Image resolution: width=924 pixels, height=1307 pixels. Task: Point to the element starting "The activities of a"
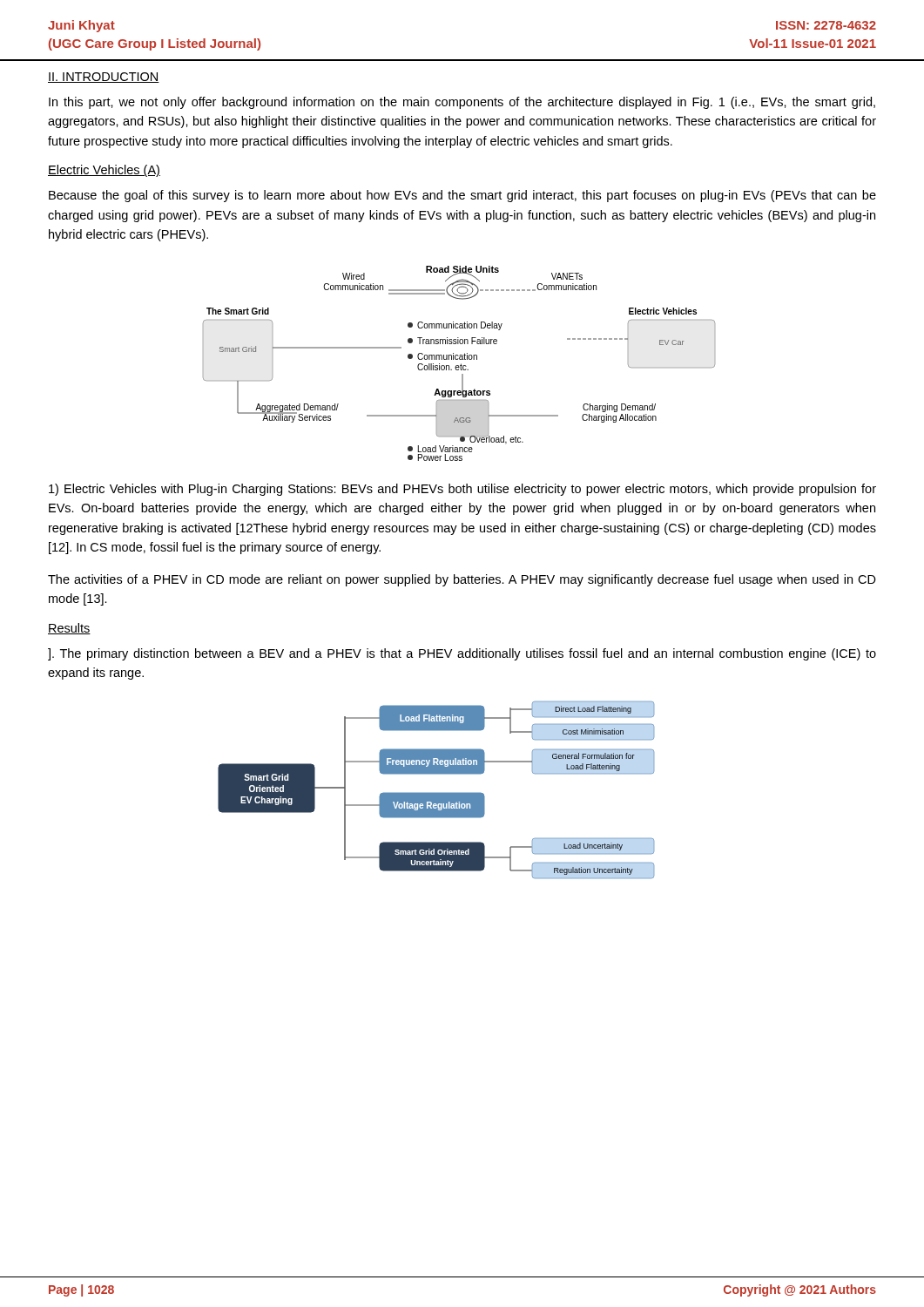coord(462,589)
